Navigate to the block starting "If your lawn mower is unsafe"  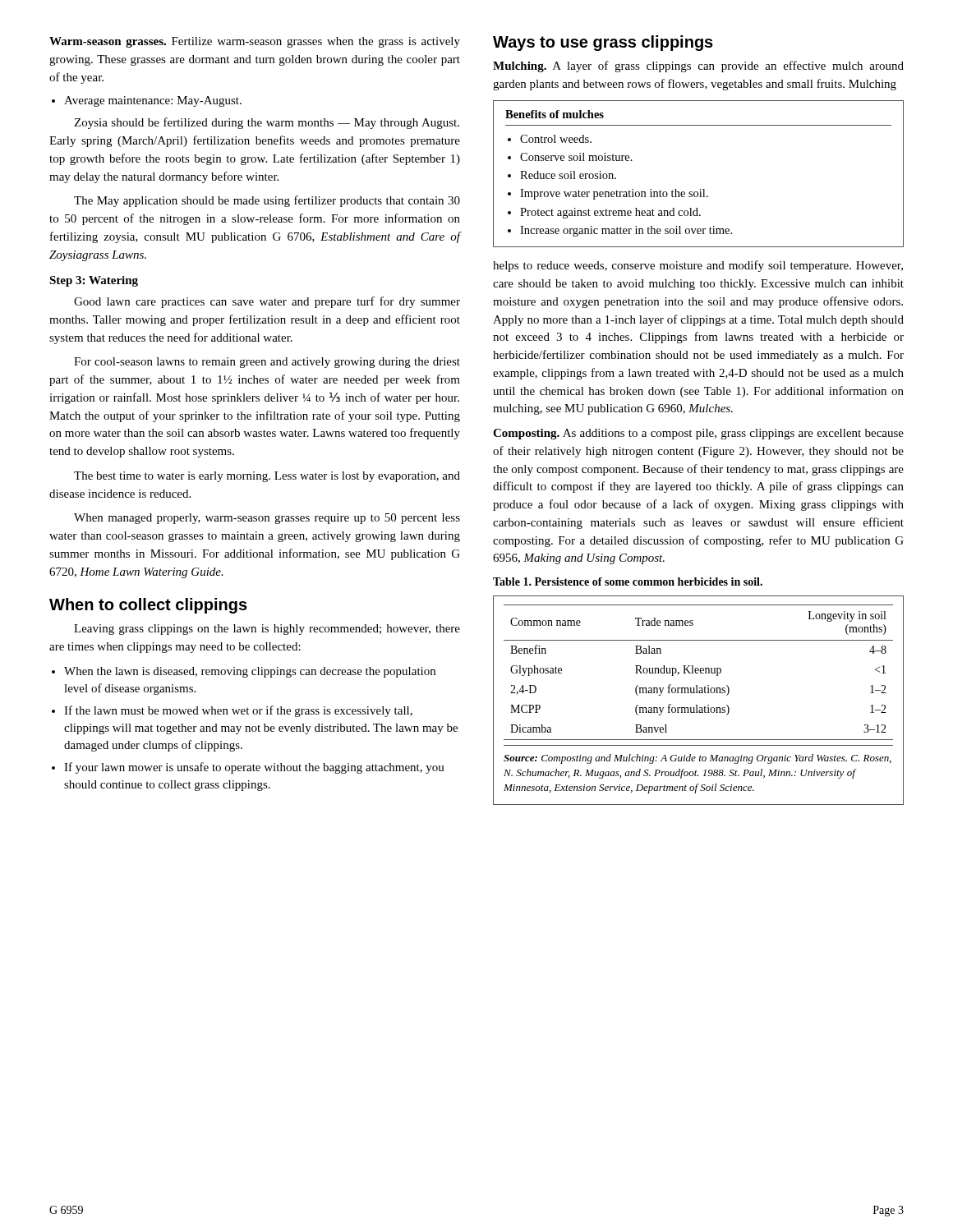(262, 776)
